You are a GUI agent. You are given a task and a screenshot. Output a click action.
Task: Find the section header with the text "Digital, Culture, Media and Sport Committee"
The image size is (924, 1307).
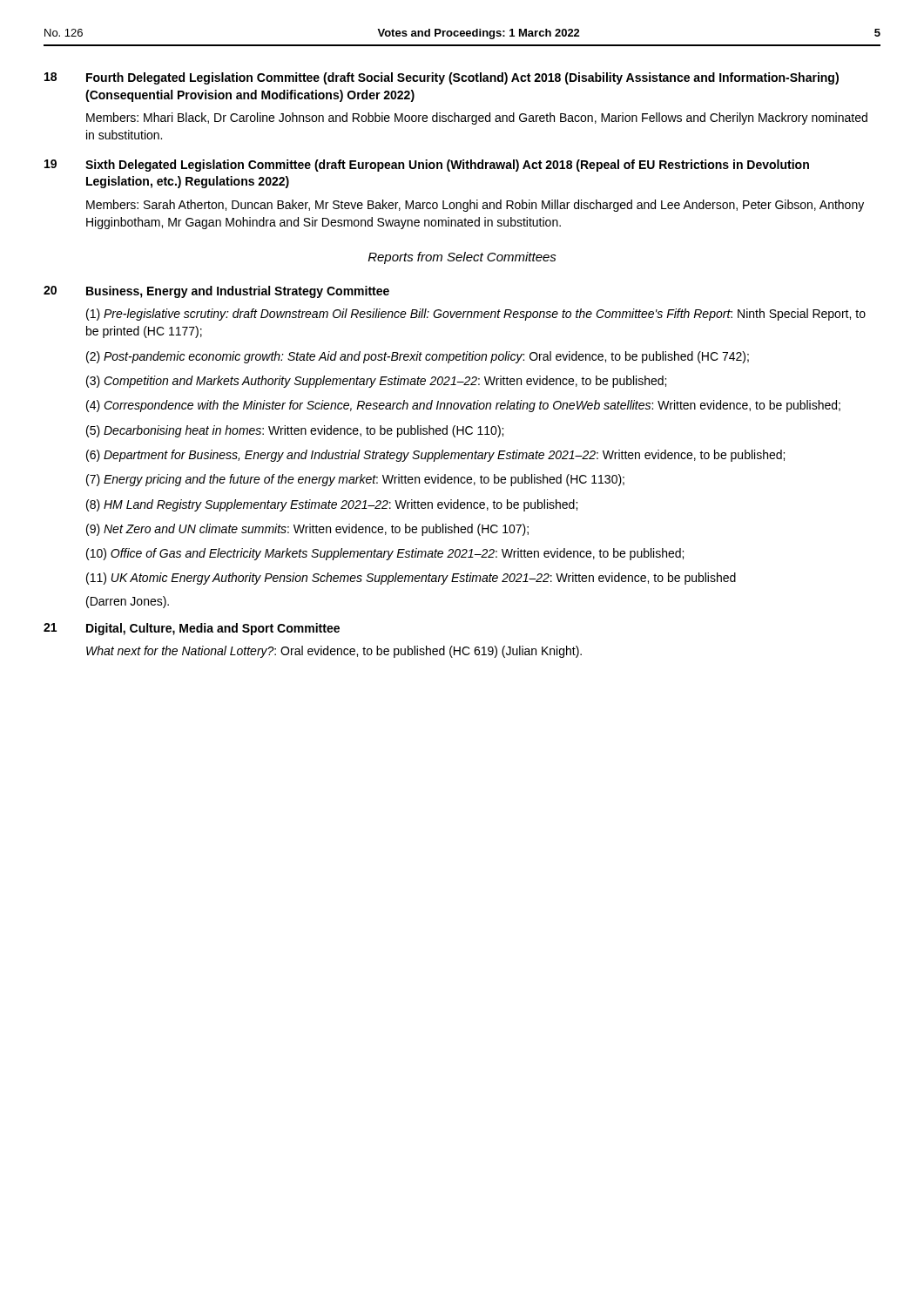[x=213, y=628]
